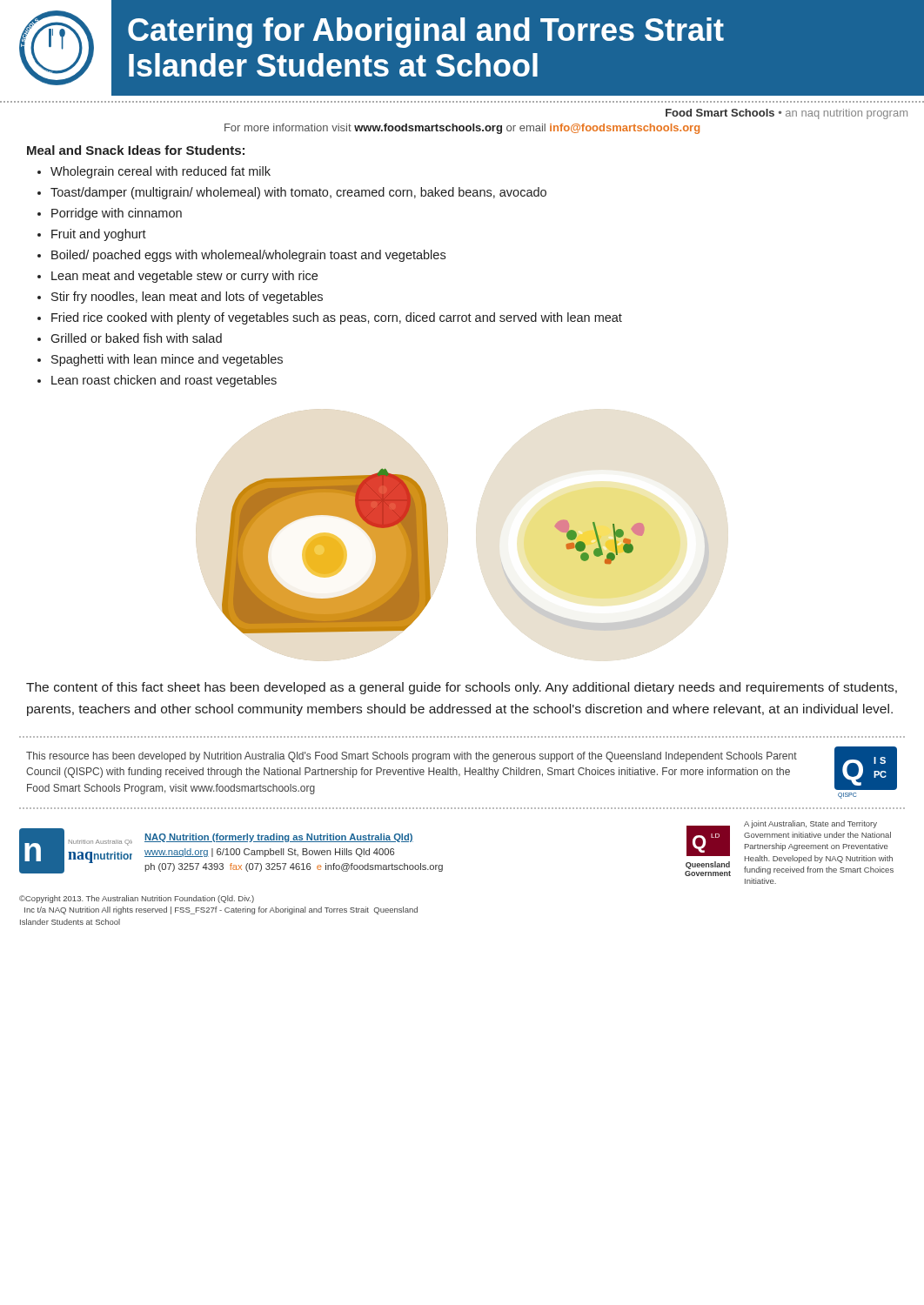
Task: Point to "Boiled/ poached eggs with wholemeal/wholegrain toast and vegetables"
Action: point(248,255)
